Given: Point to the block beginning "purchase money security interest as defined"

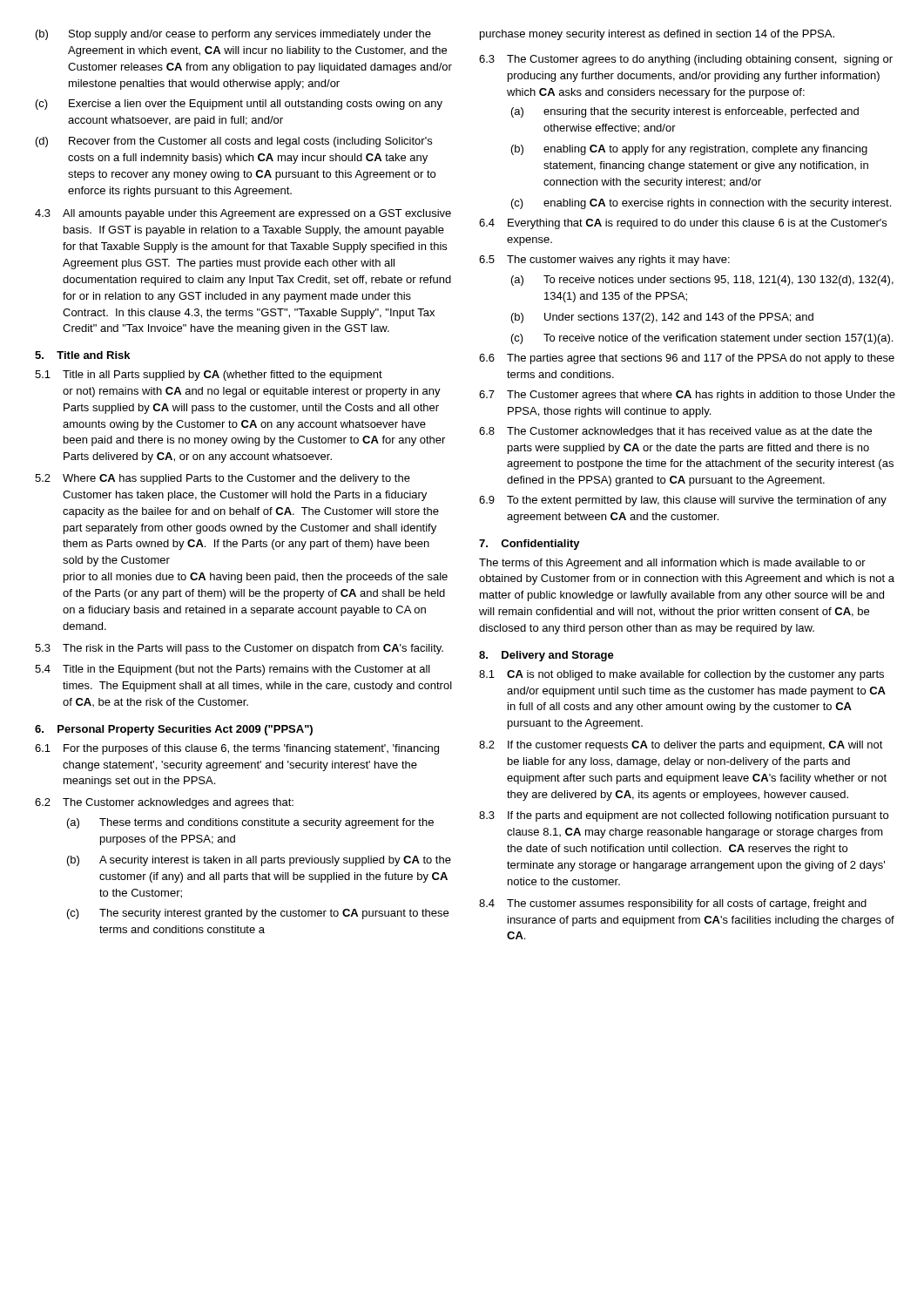Looking at the screenshot, I should pyautogui.click(x=657, y=34).
